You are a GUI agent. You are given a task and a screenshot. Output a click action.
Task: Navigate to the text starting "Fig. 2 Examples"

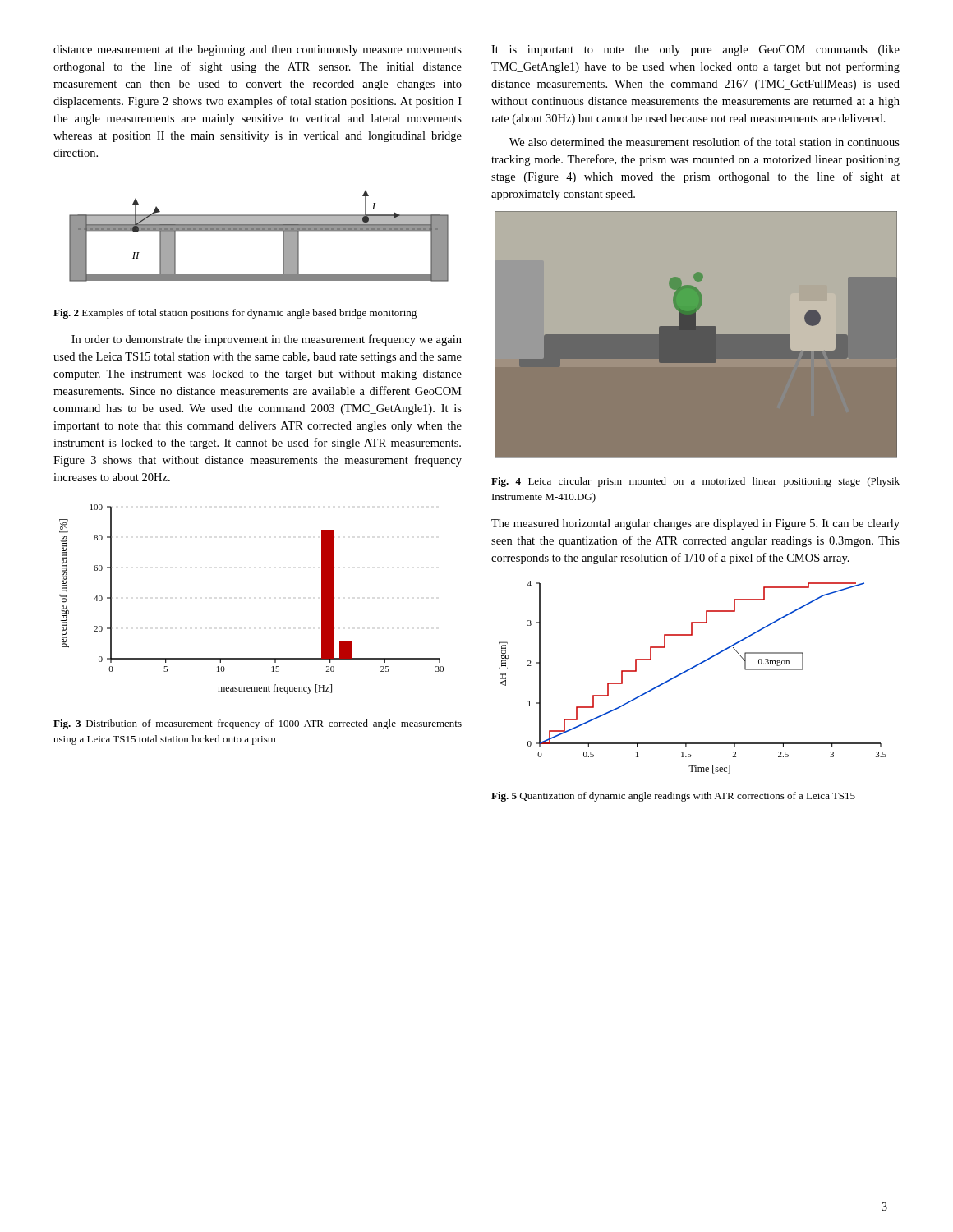click(235, 313)
